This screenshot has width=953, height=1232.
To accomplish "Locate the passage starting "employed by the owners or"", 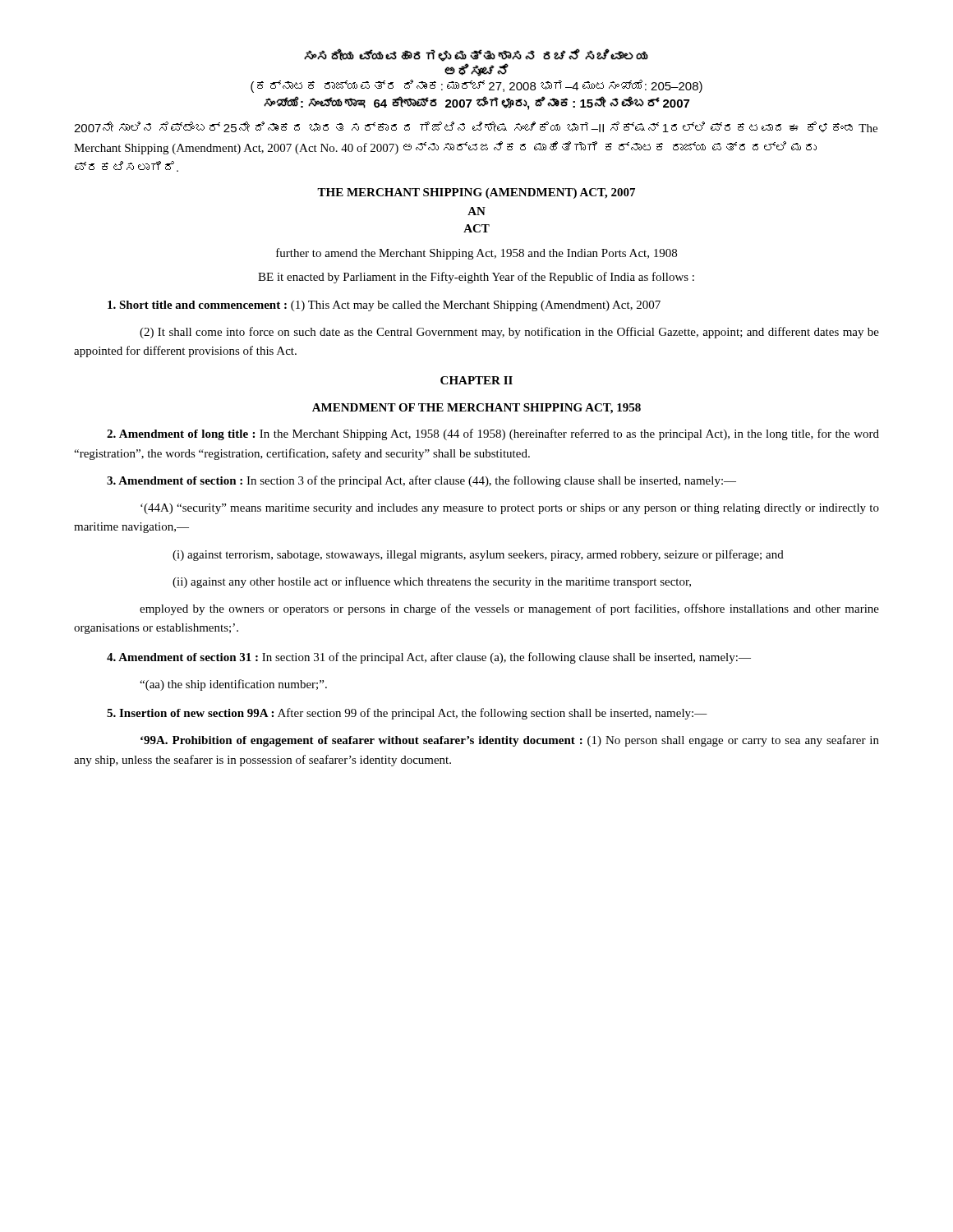I will (476, 618).
